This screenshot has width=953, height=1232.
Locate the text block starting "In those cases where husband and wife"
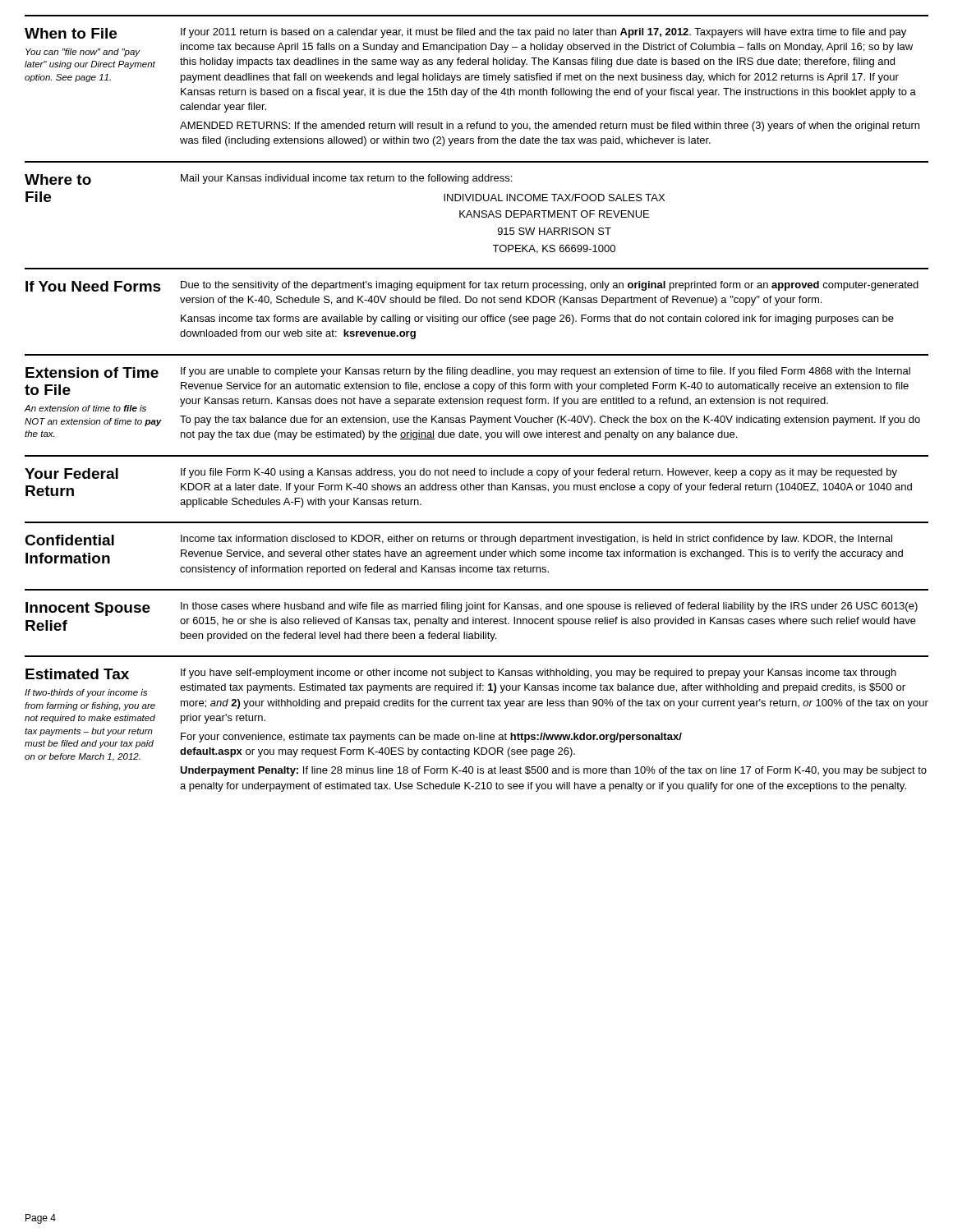554,621
